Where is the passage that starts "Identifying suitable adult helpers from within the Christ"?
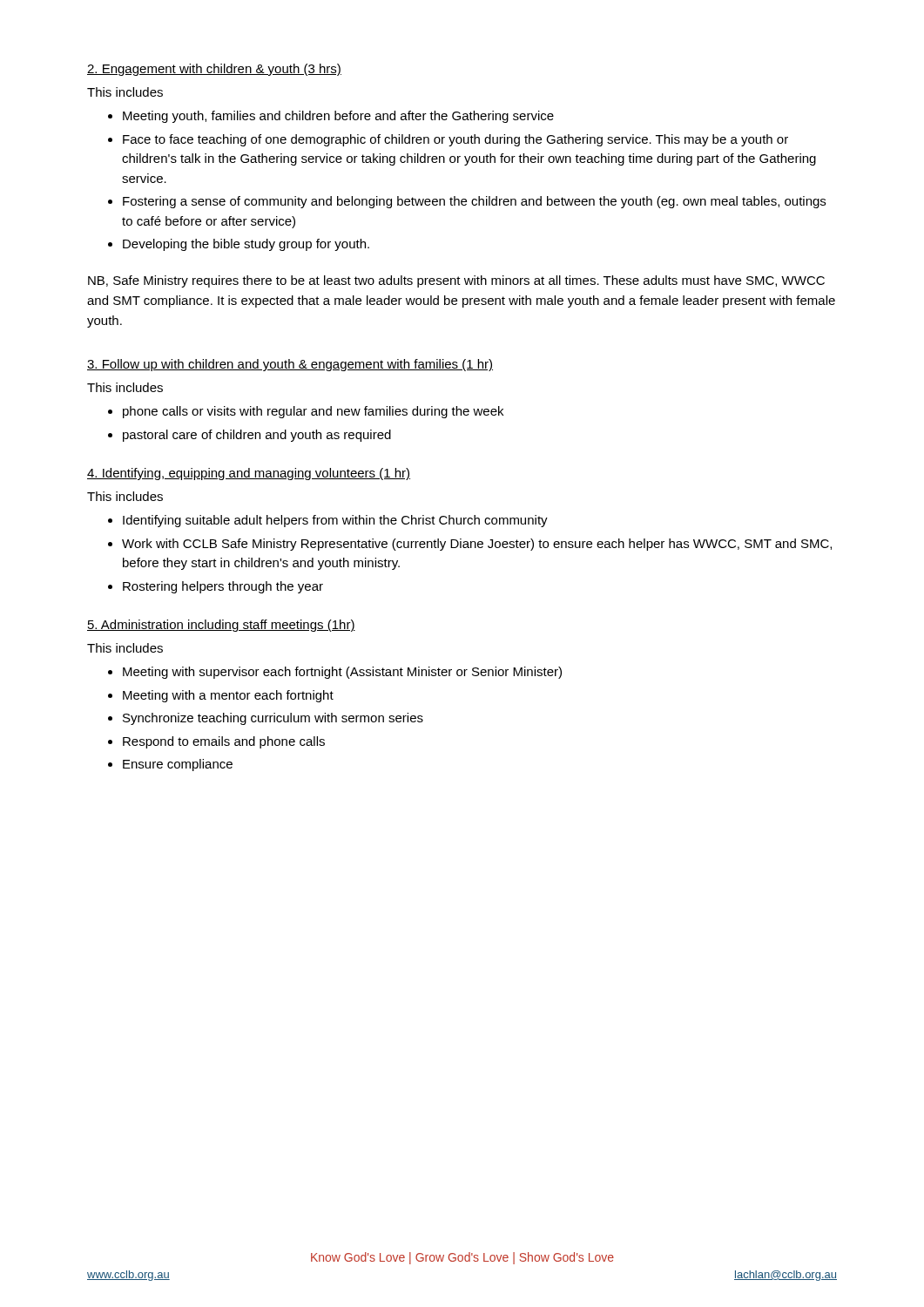 click(x=335, y=520)
